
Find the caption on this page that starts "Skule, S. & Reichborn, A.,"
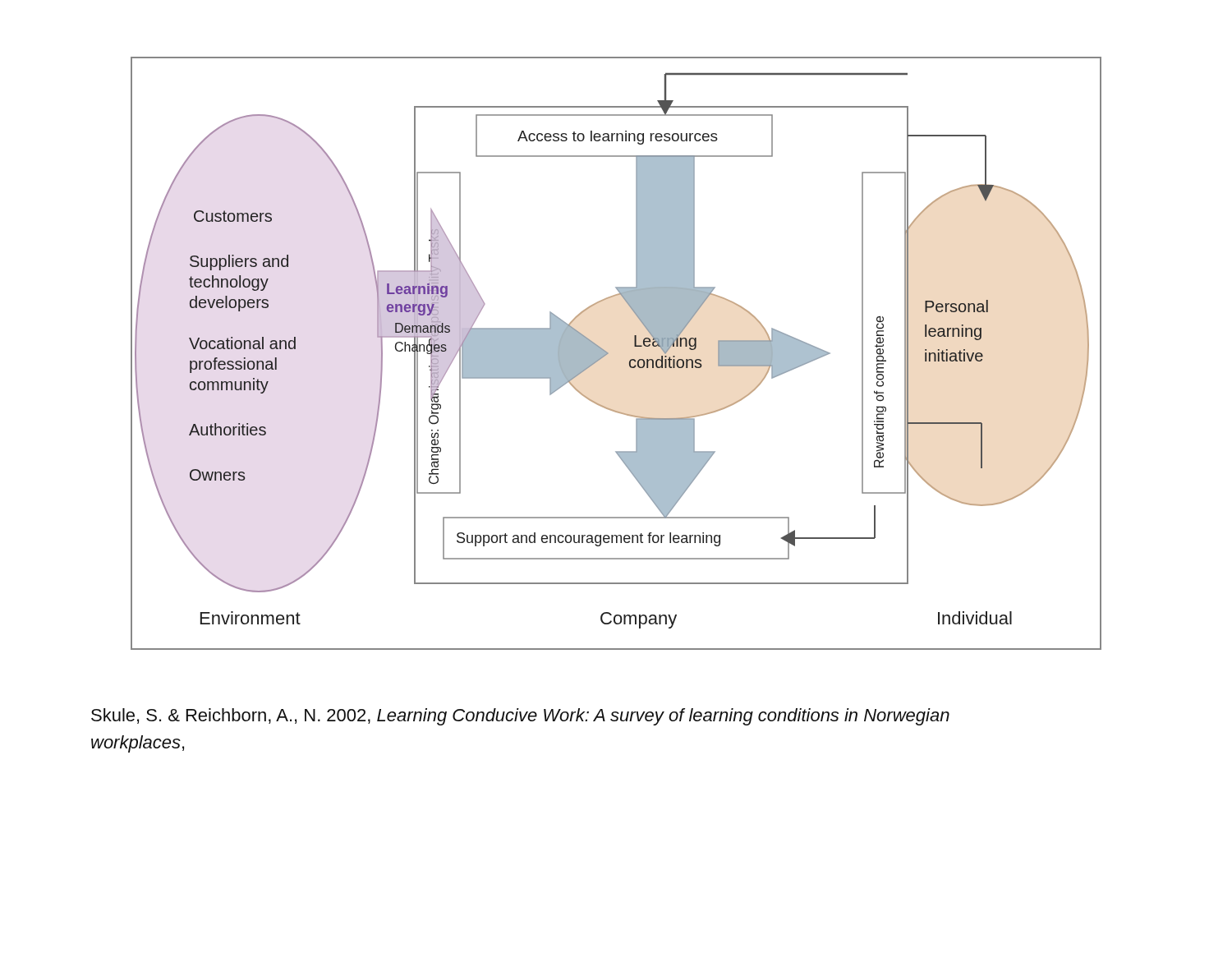(520, 729)
